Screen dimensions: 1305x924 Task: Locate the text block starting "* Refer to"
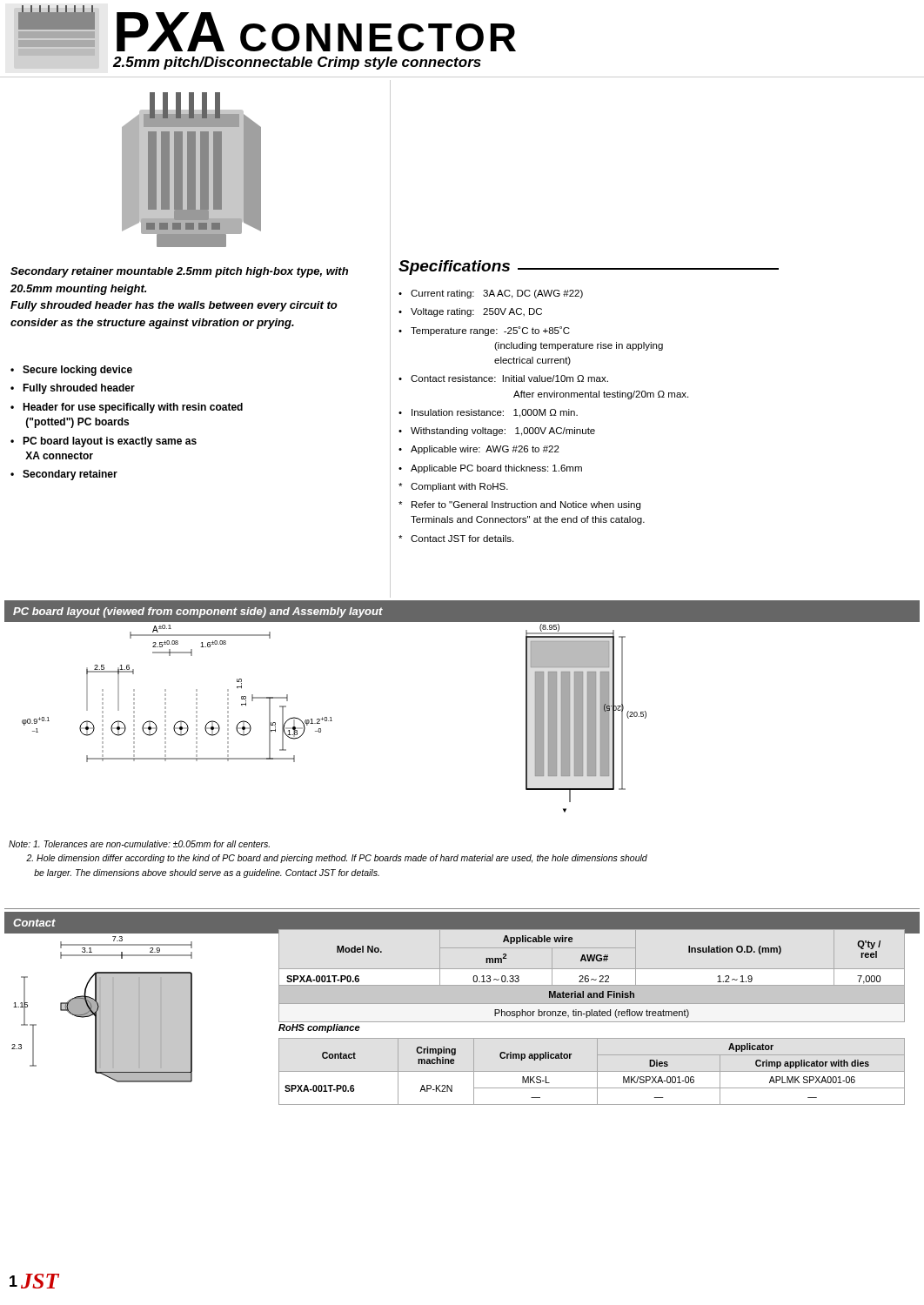[x=519, y=505]
